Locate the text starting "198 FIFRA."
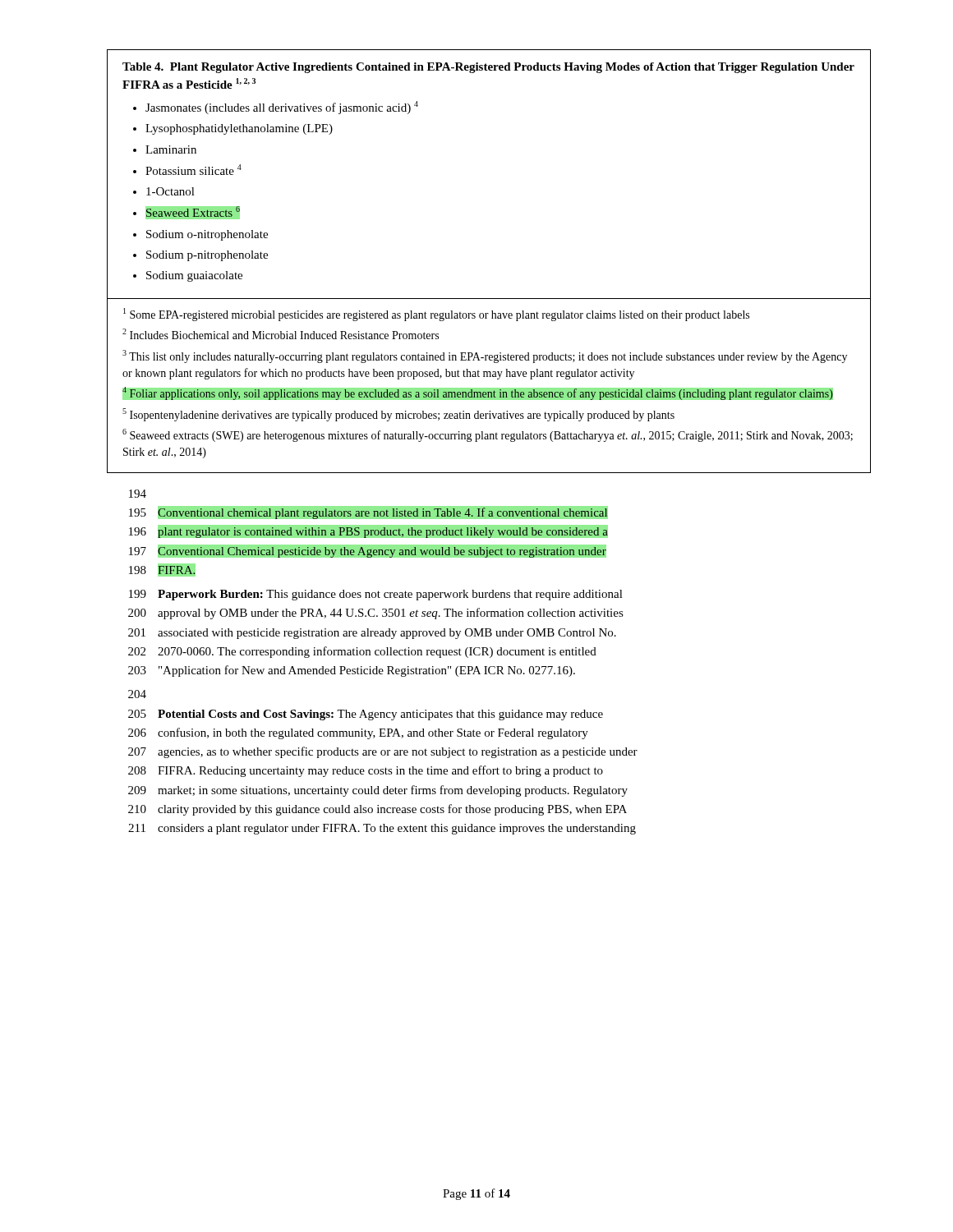This screenshot has height=1232, width=953. pyautogui.click(x=162, y=570)
